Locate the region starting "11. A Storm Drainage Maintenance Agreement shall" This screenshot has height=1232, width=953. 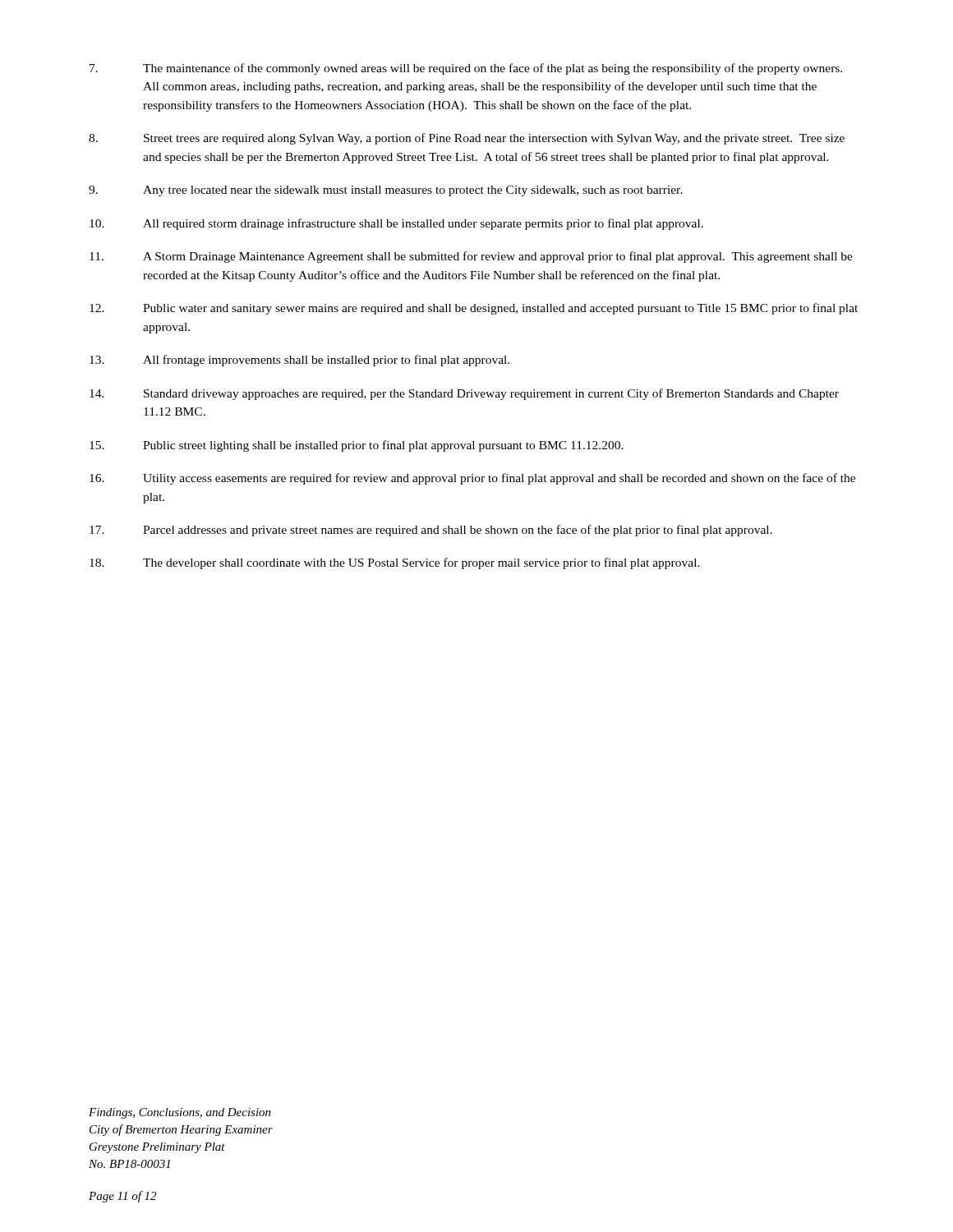[476, 266]
